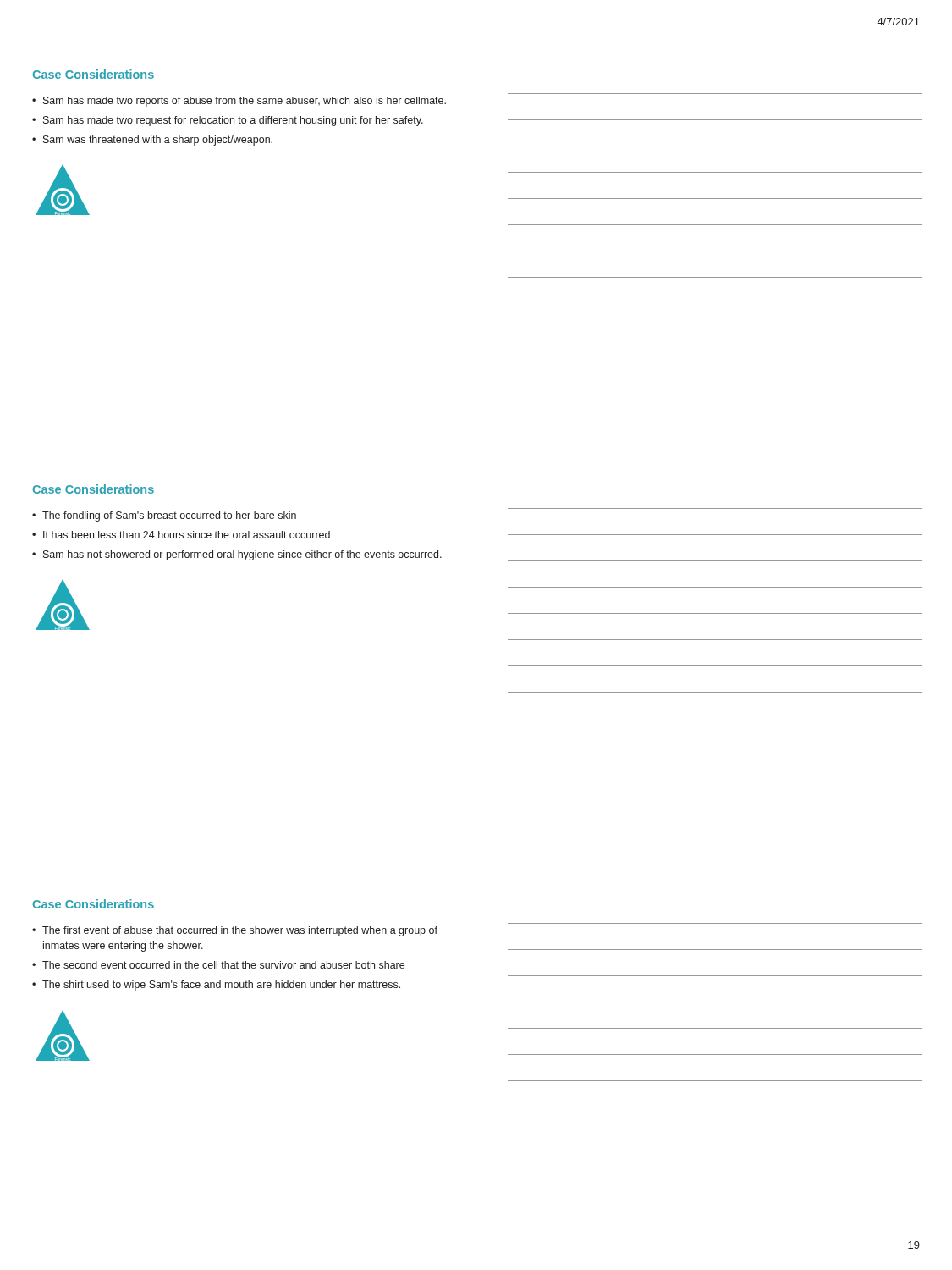
Task: Locate the passage starting "• Sam was threatened with a"
Action: tap(153, 140)
